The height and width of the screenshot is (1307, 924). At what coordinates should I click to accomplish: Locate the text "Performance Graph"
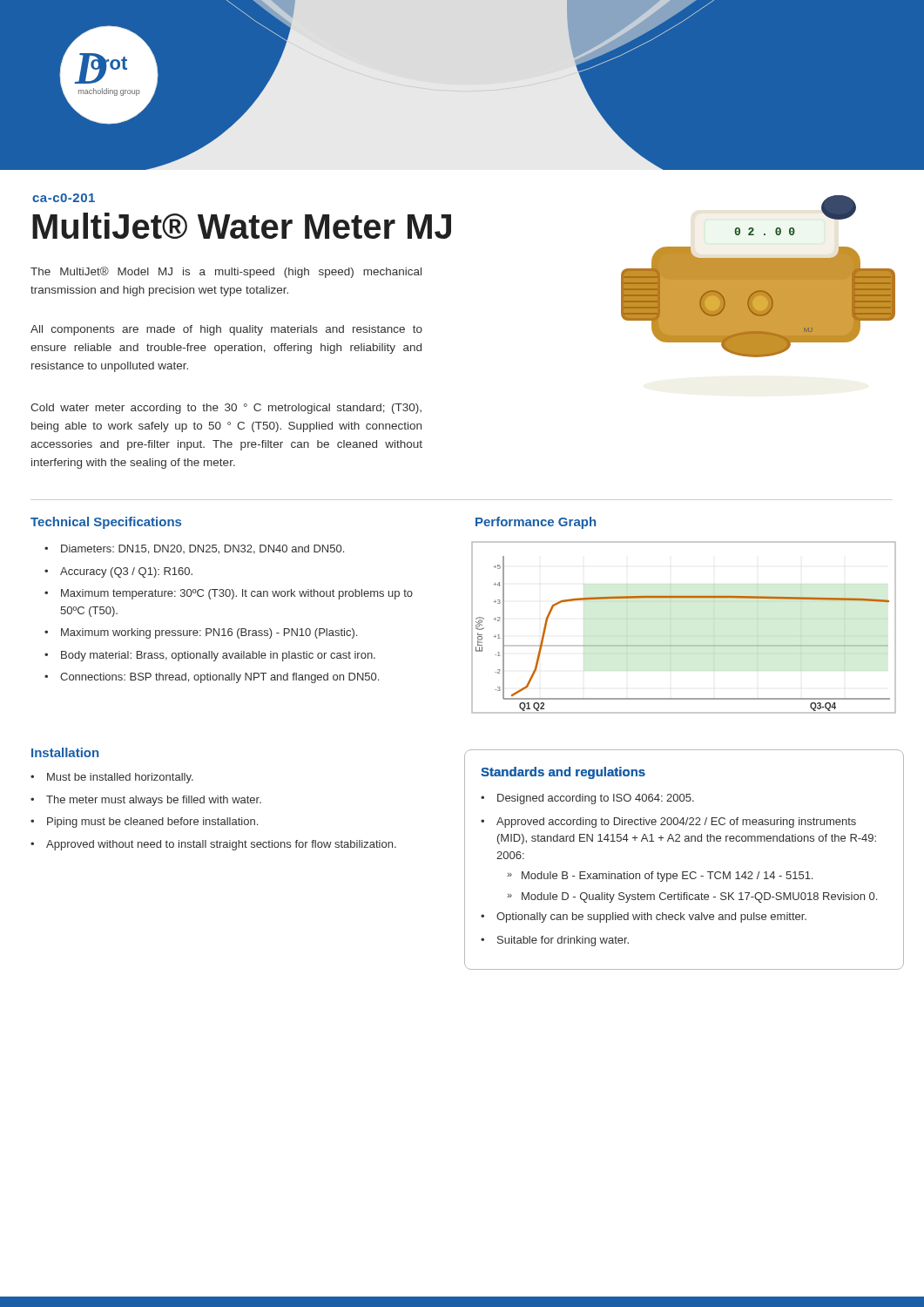(536, 521)
